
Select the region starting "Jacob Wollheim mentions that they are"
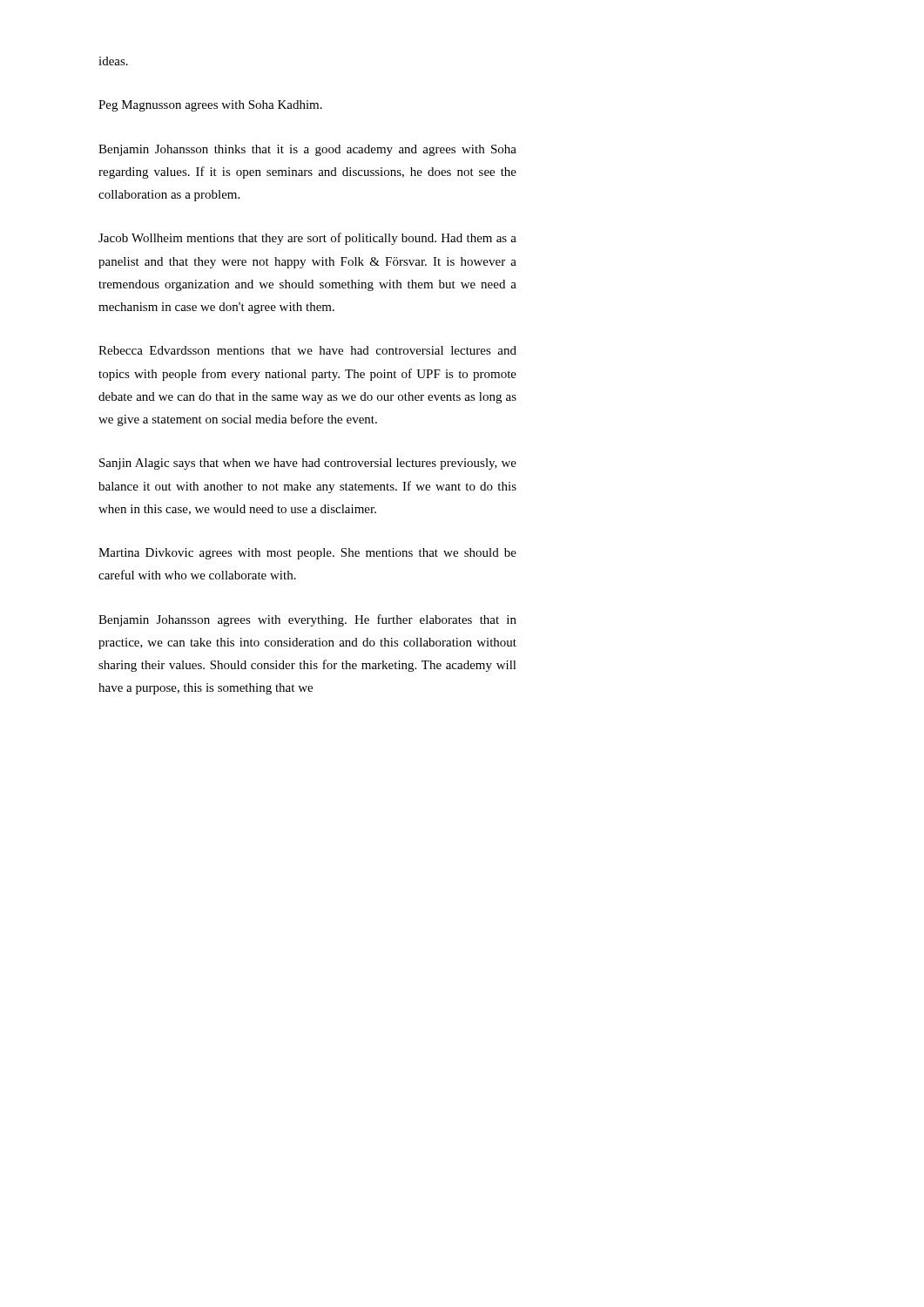(307, 272)
